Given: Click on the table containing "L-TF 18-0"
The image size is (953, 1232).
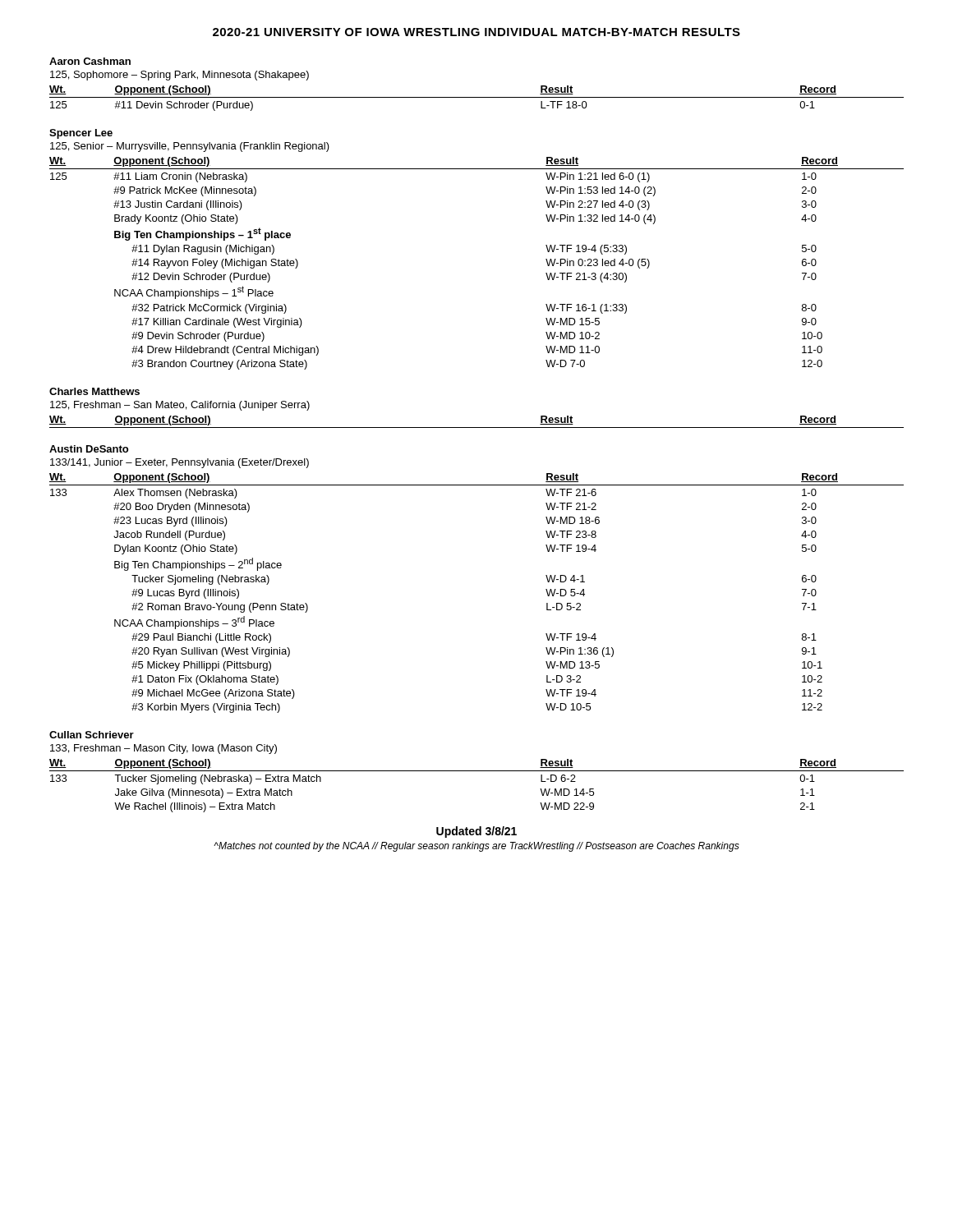Looking at the screenshot, I should [x=476, y=97].
